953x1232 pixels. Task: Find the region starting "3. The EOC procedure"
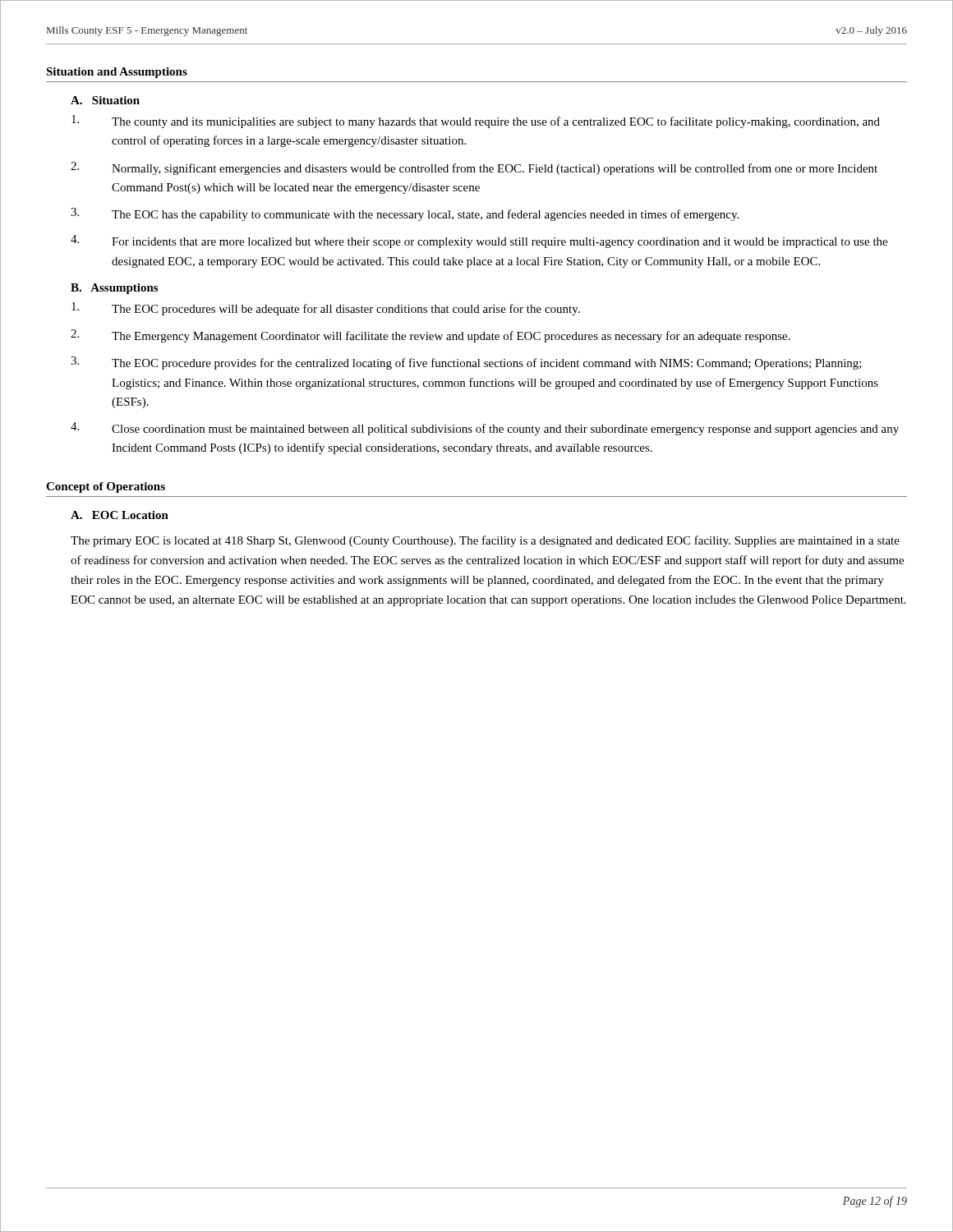click(x=489, y=383)
